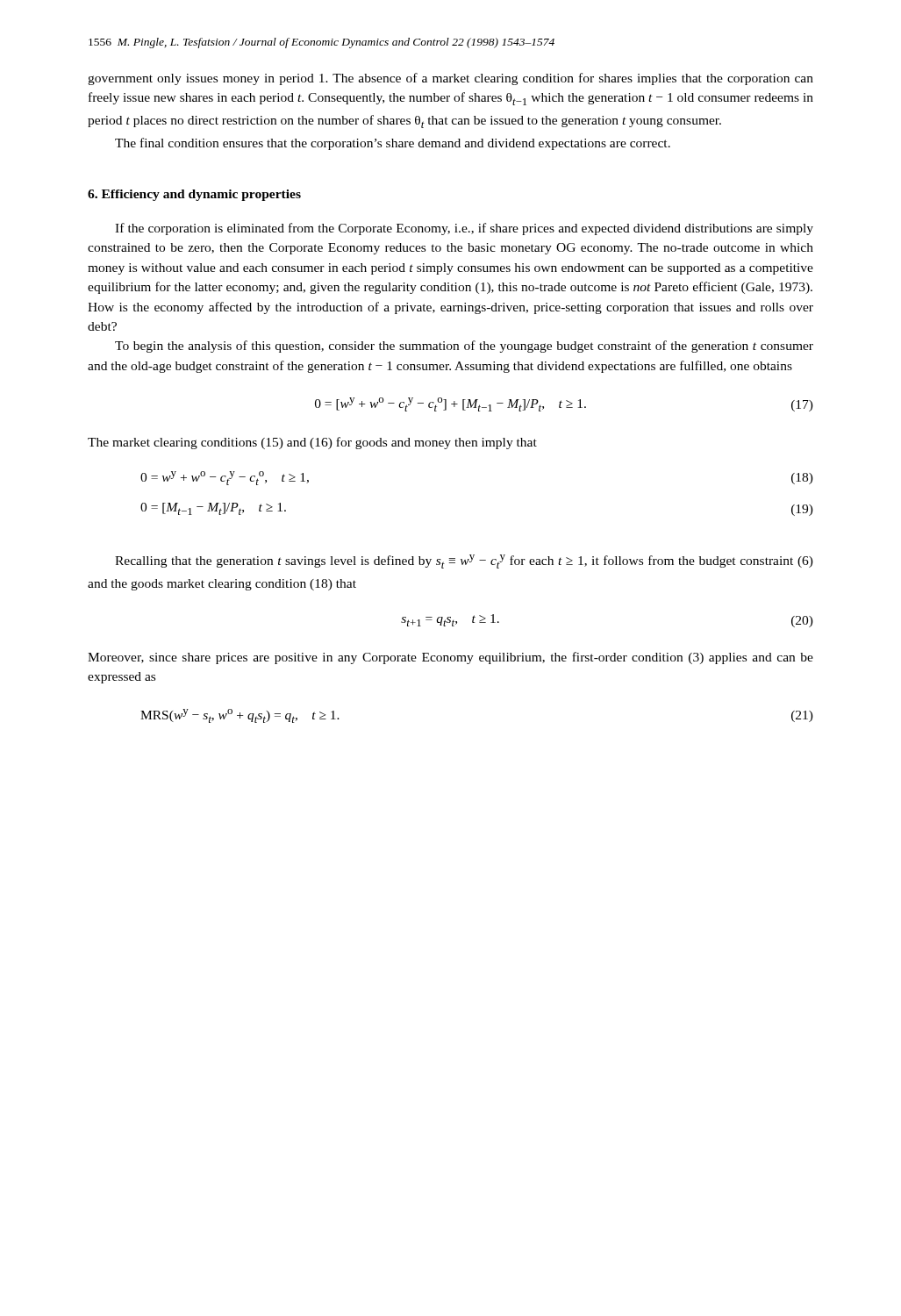Select the text block that says "government only issues money in"
Viewport: 901px width, 1316px height.
pyautogui.click(x=450, y=100)
